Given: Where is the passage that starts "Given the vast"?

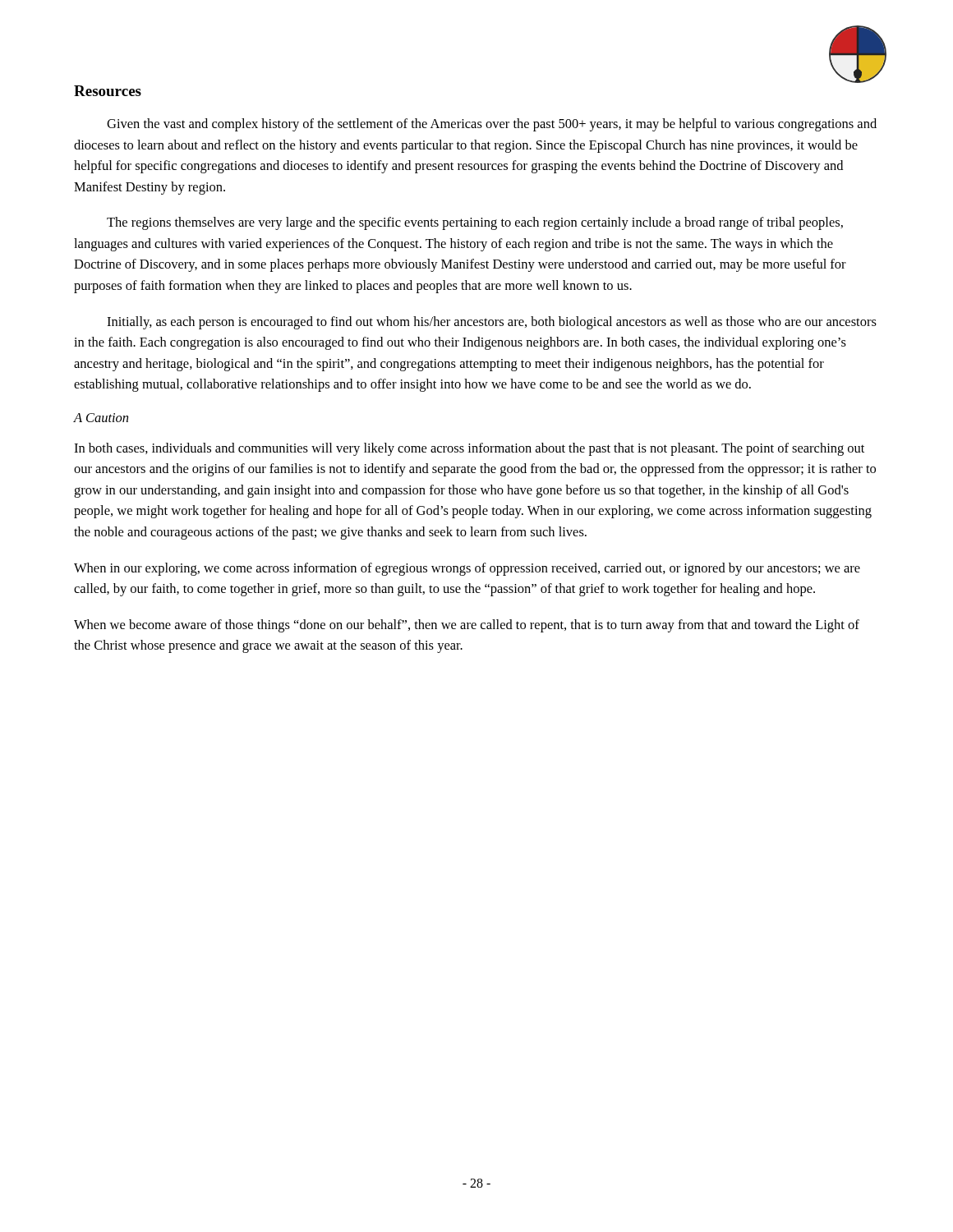Looking at the screenshot, I should pos(475,155).
